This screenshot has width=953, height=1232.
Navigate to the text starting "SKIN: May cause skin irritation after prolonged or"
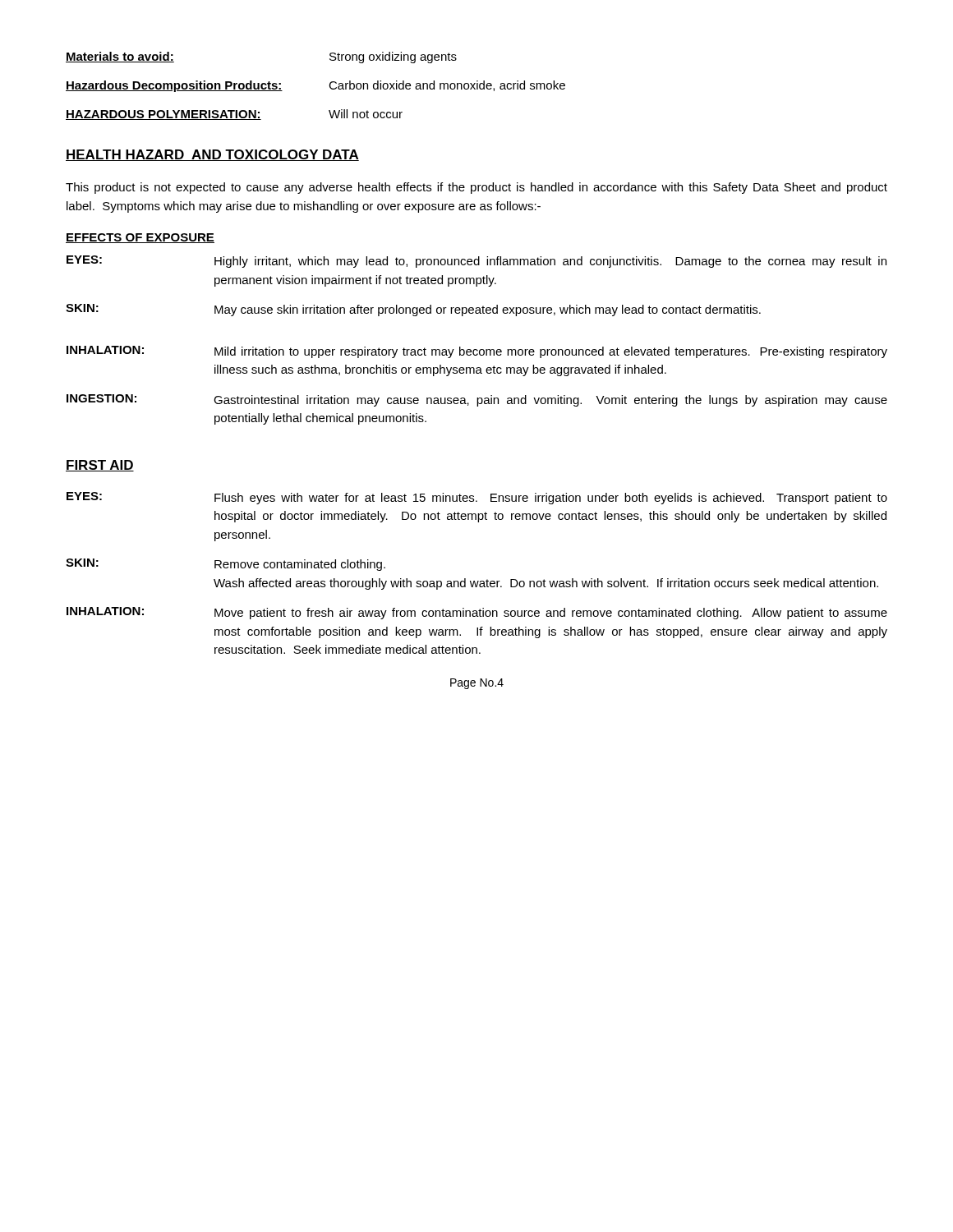[x=476, y=310]
